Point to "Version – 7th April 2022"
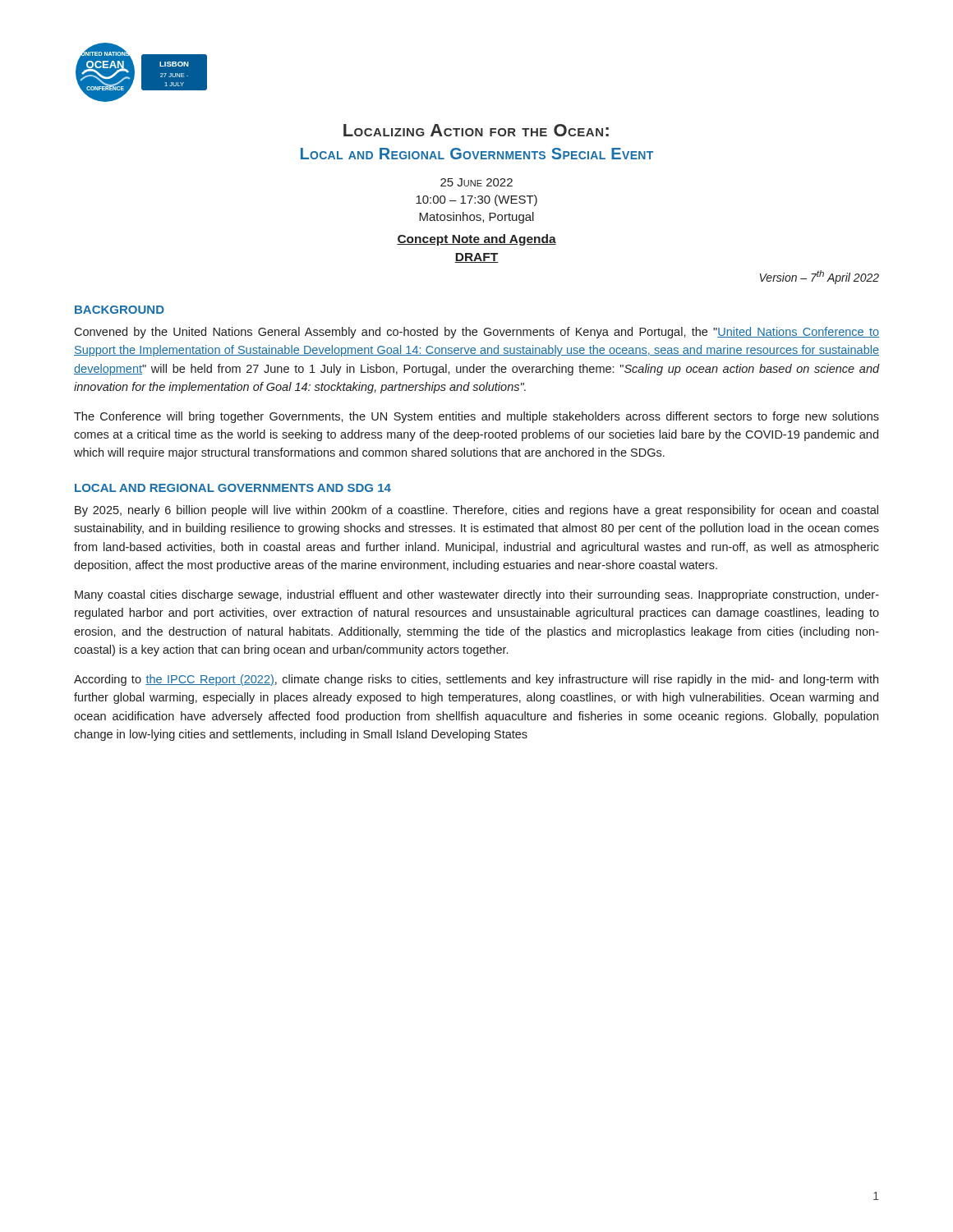This screenshot has height=1232, width=953. click(819, 276)
